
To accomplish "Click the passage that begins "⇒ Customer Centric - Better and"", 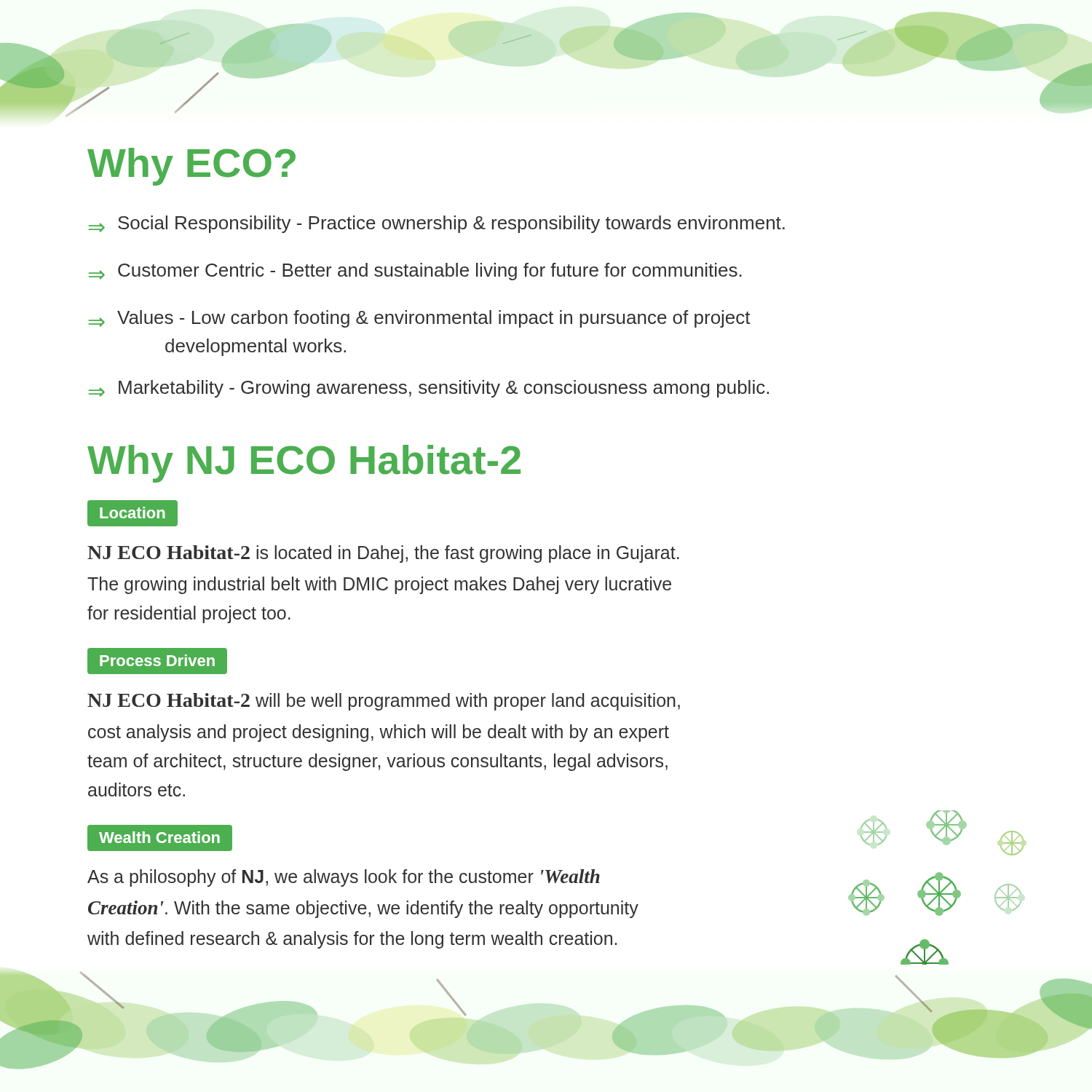I will (415, 273).
